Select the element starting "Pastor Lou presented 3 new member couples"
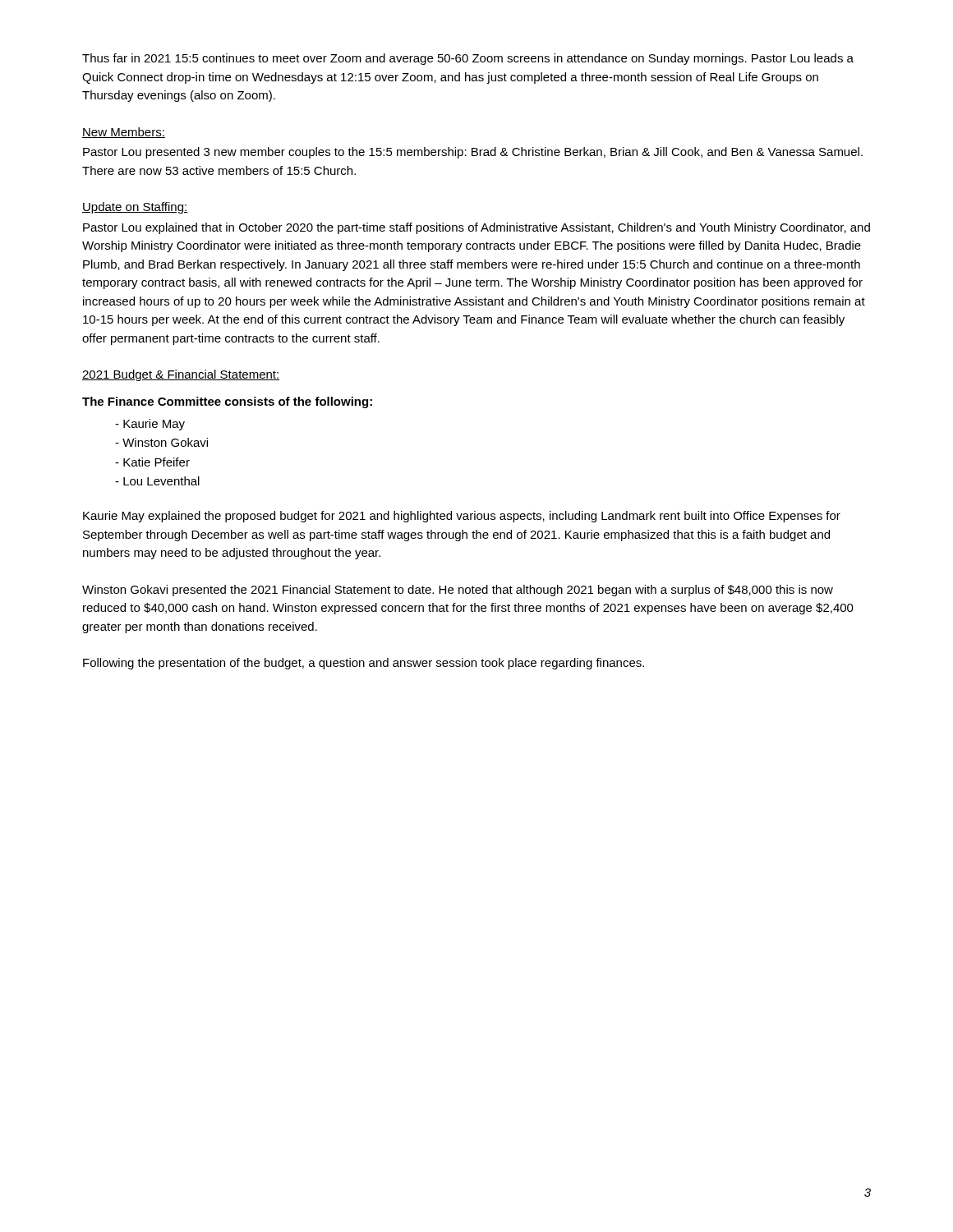 [x=473, y=161]
